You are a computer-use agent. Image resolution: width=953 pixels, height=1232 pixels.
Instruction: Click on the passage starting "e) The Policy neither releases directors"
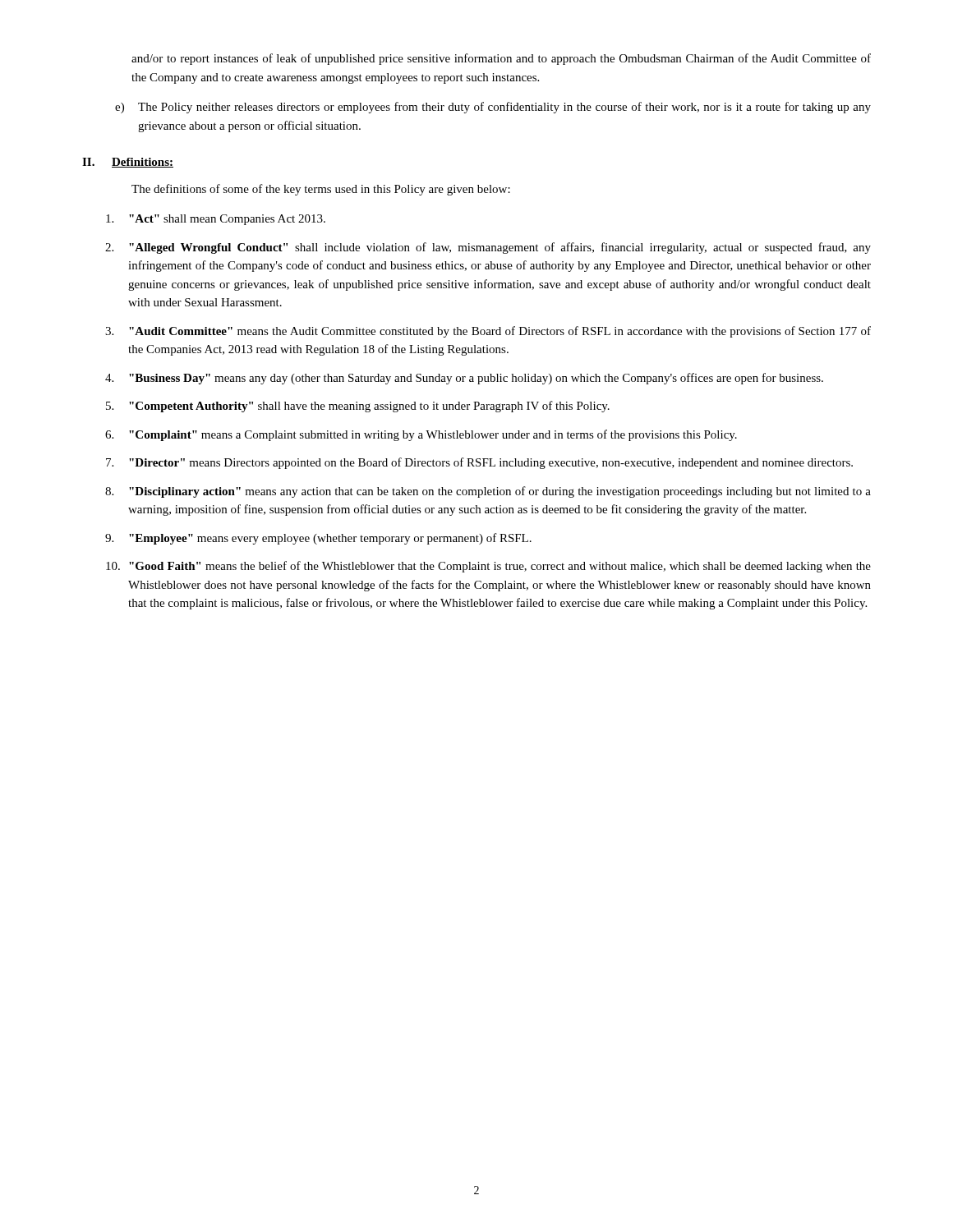[493, 116]
